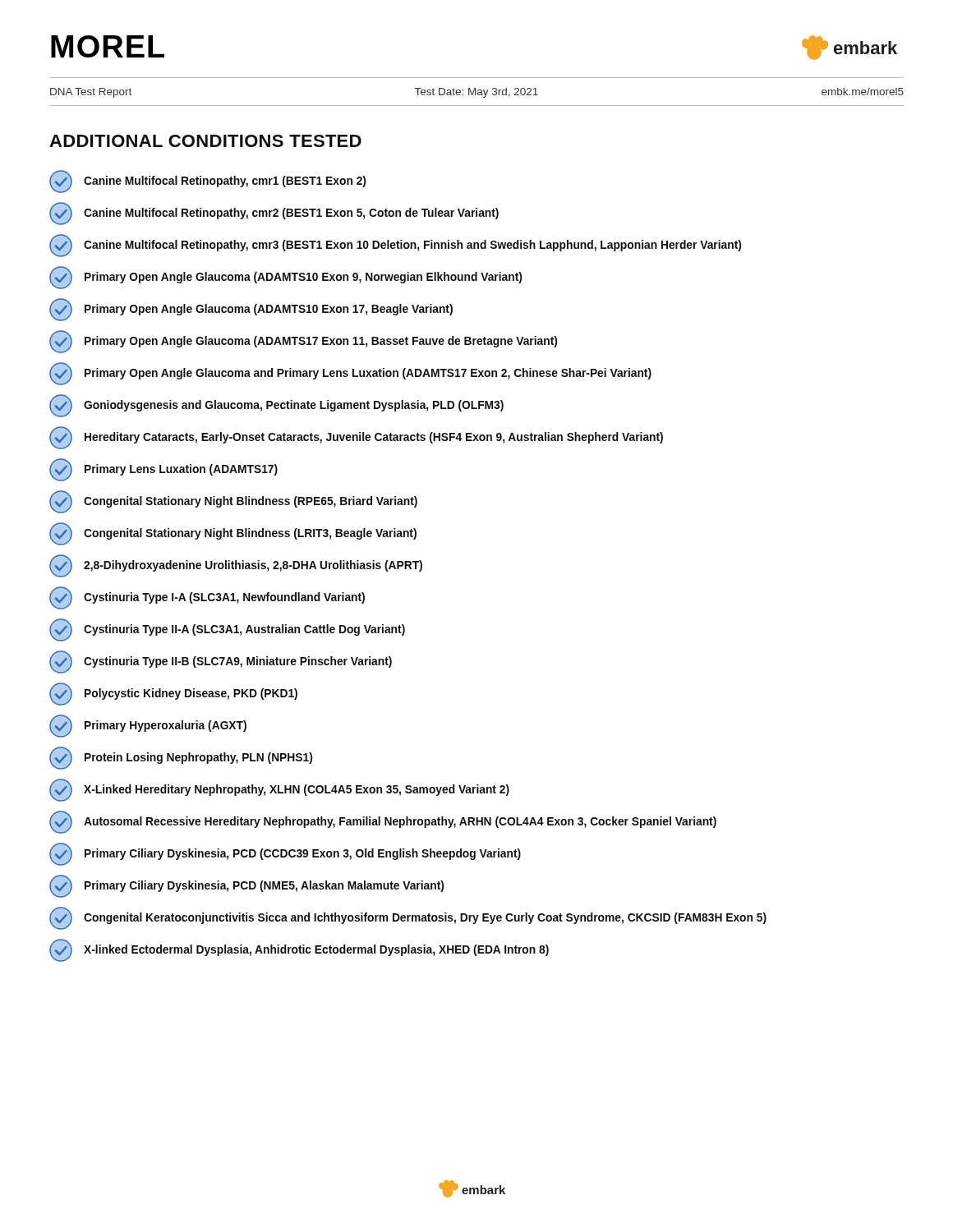The height and width of the screenshot is (1232, 953).
Task: Locate the list item containing "Canine Multifocal Retinopathy, cmr2 (BEST1 Exon 5,"
Action: coord(274,214)
